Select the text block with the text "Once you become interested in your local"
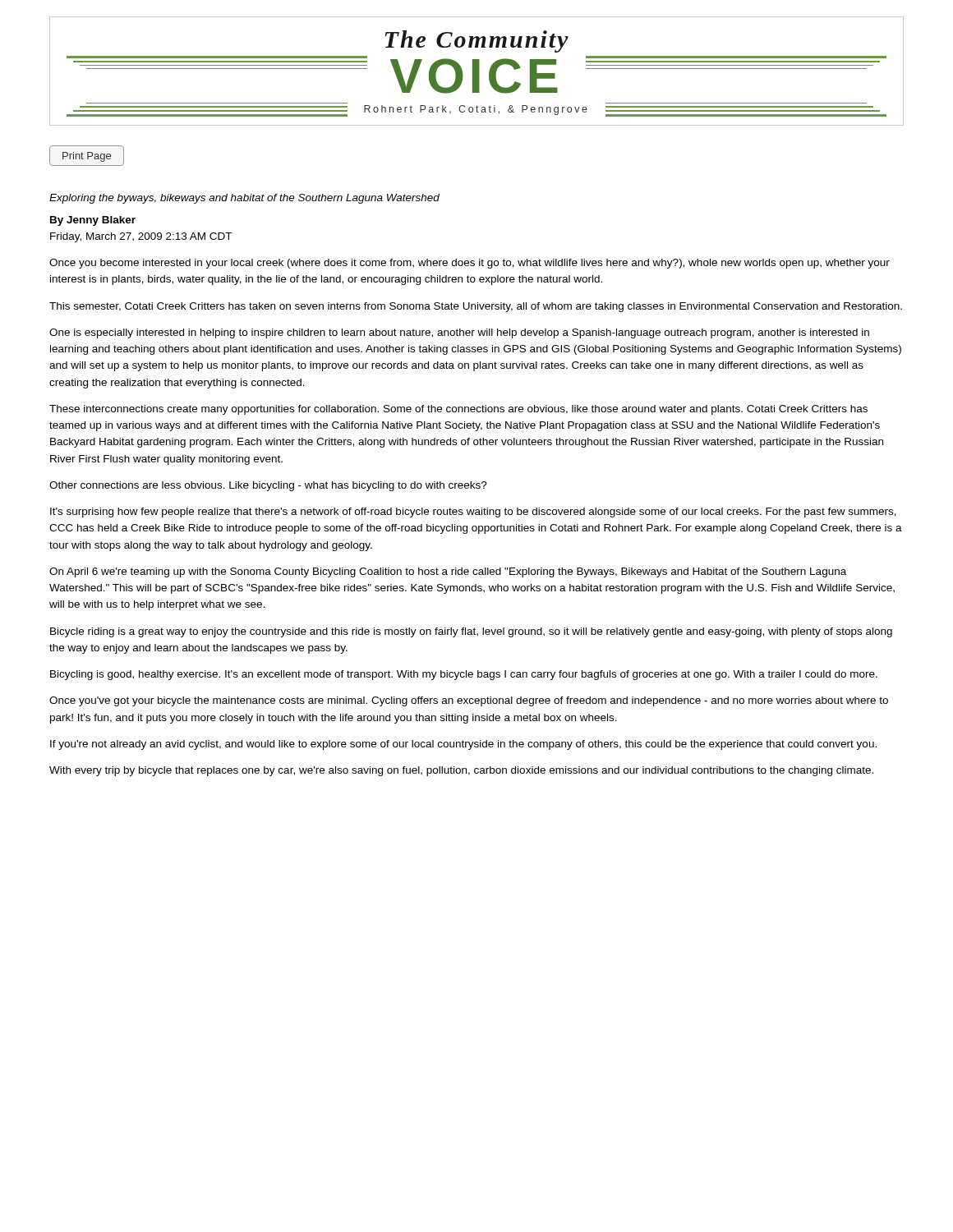Viewport: 953px width, 1232px height. (469, 271)
